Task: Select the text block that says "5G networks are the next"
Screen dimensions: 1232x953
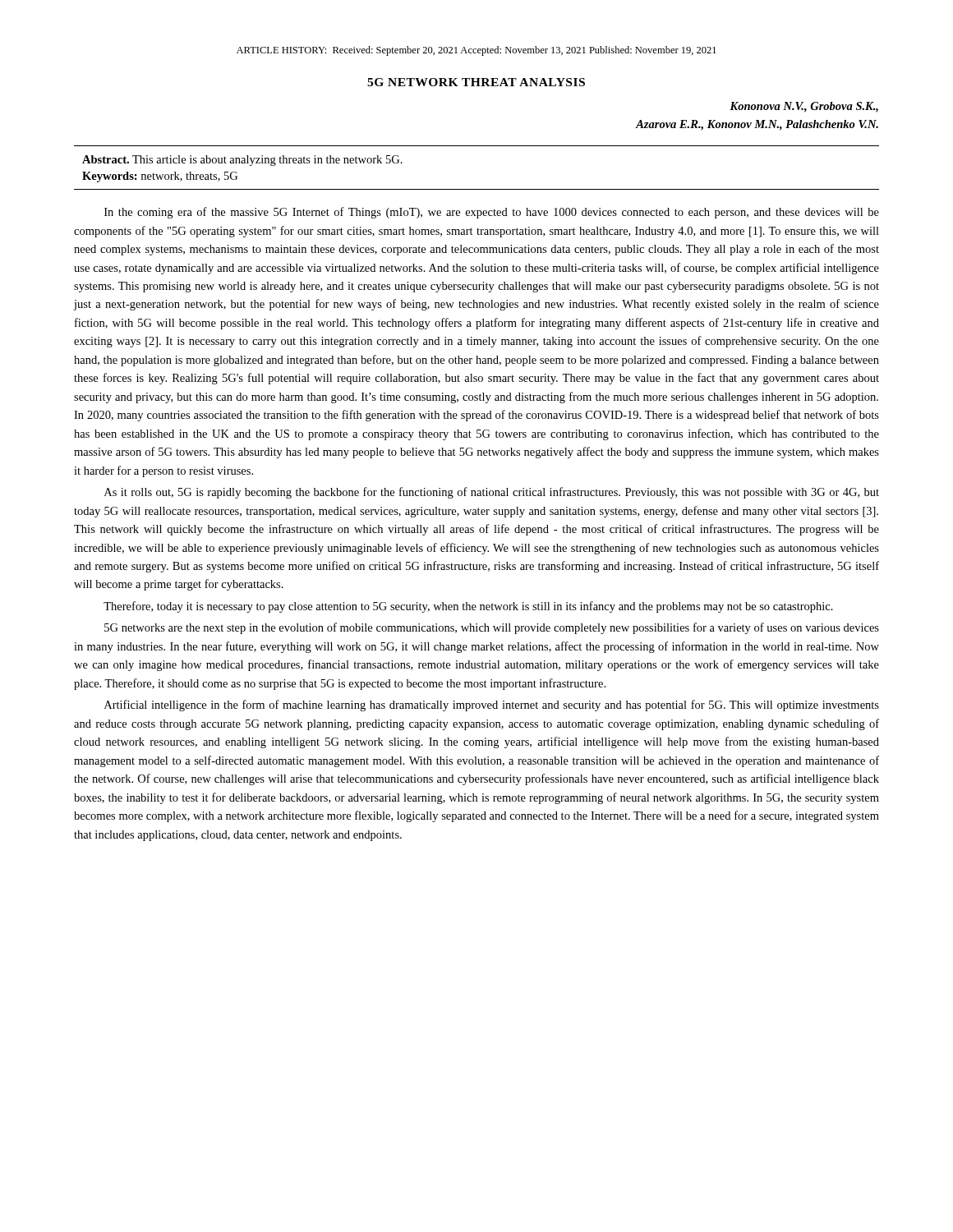Action: pos(476,656)
